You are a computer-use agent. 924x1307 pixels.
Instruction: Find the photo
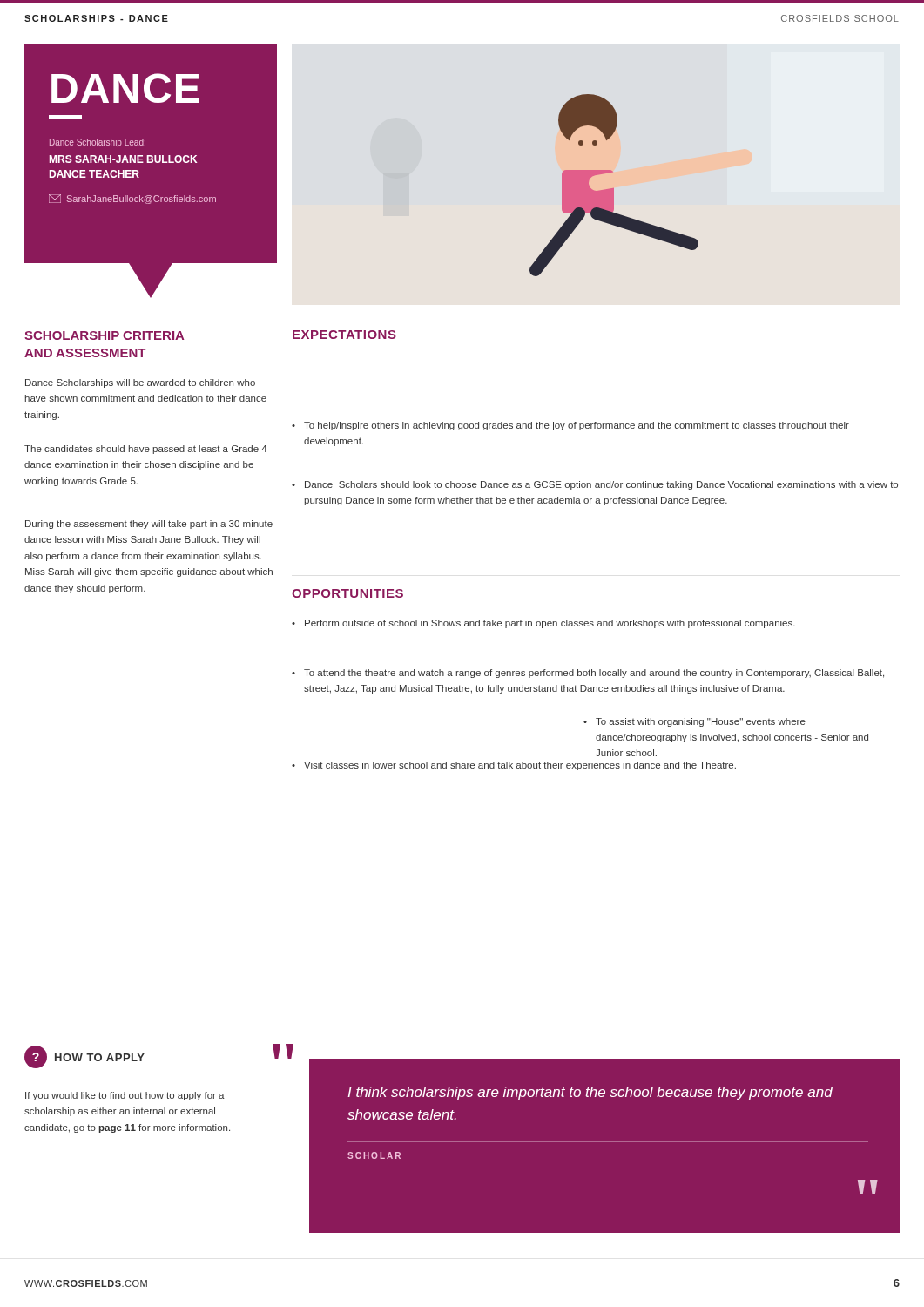tap(596, 174)
